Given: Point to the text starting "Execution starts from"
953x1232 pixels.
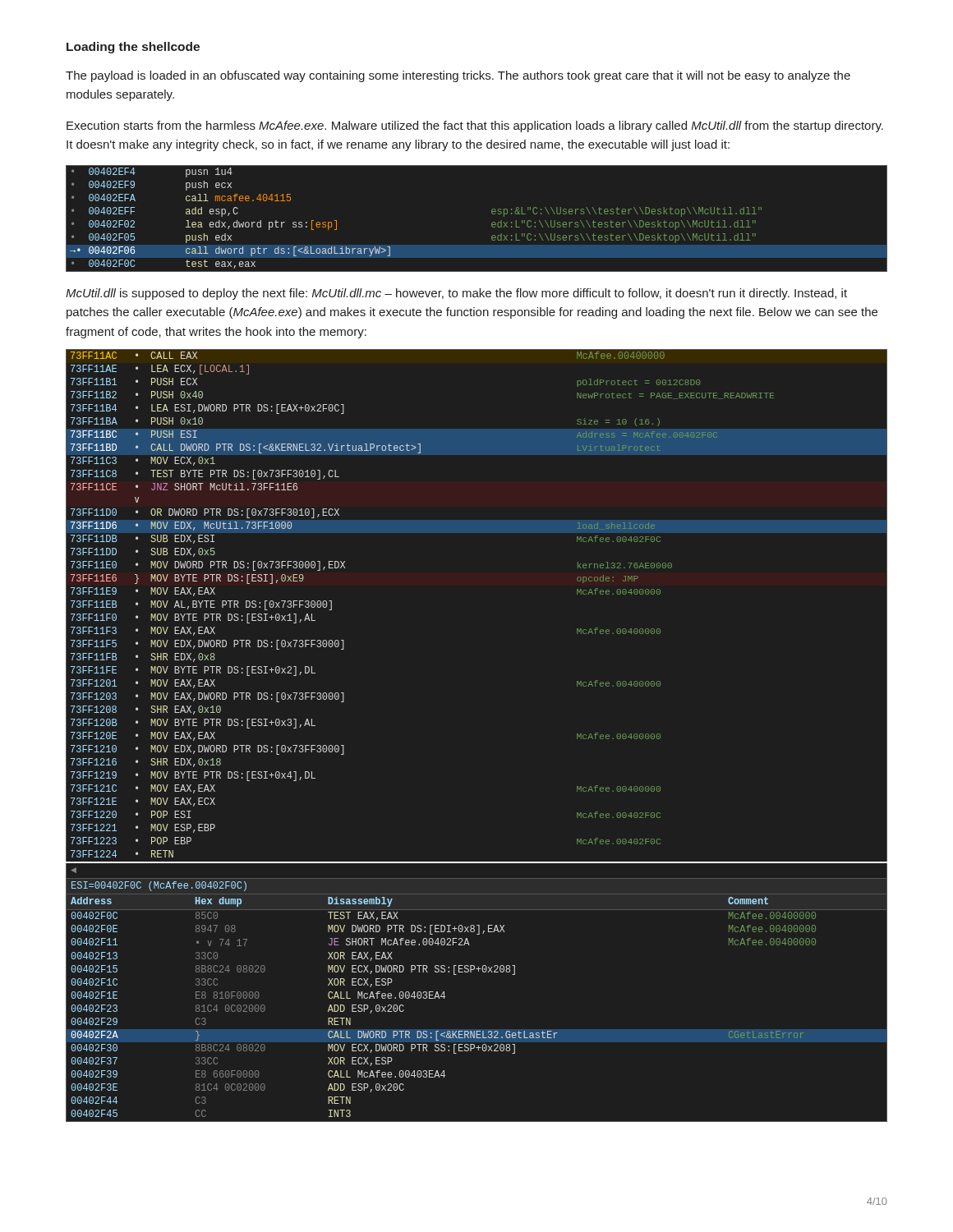Looking at the screenshot, I should [475, 134].
